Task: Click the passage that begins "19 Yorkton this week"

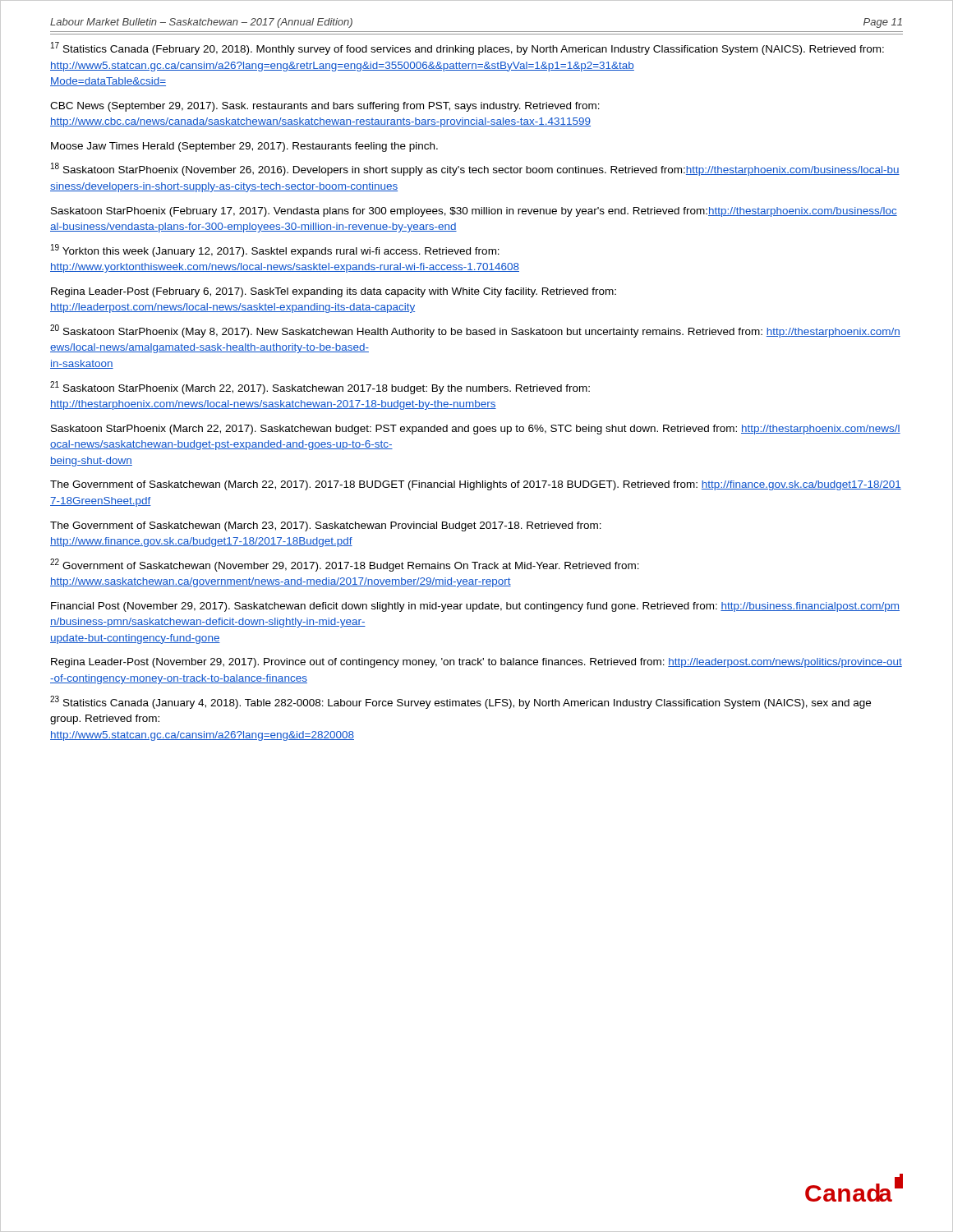Action: click(x=285, y=258)
